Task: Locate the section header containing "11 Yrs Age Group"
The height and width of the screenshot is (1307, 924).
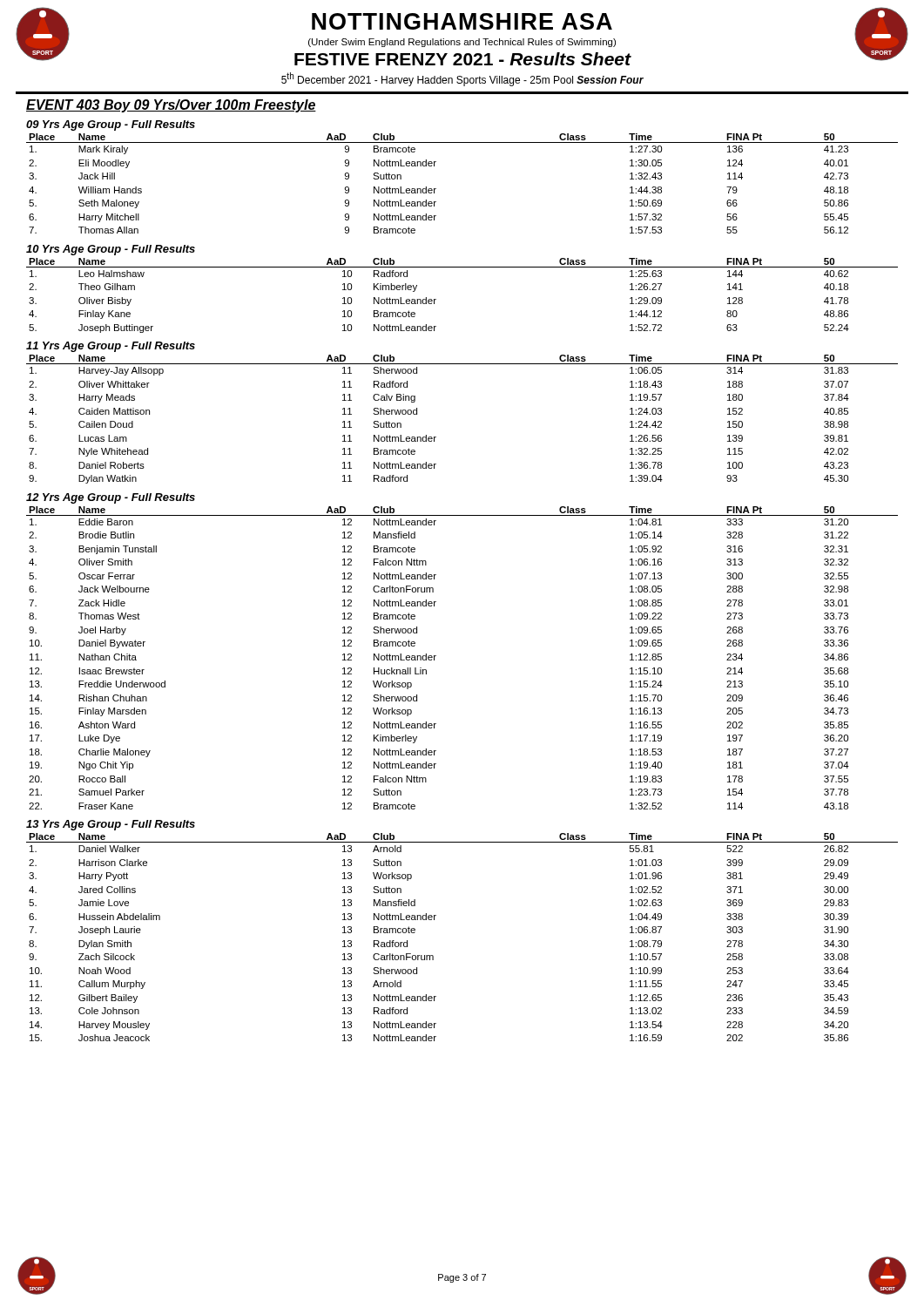Action: click(111, 346)
